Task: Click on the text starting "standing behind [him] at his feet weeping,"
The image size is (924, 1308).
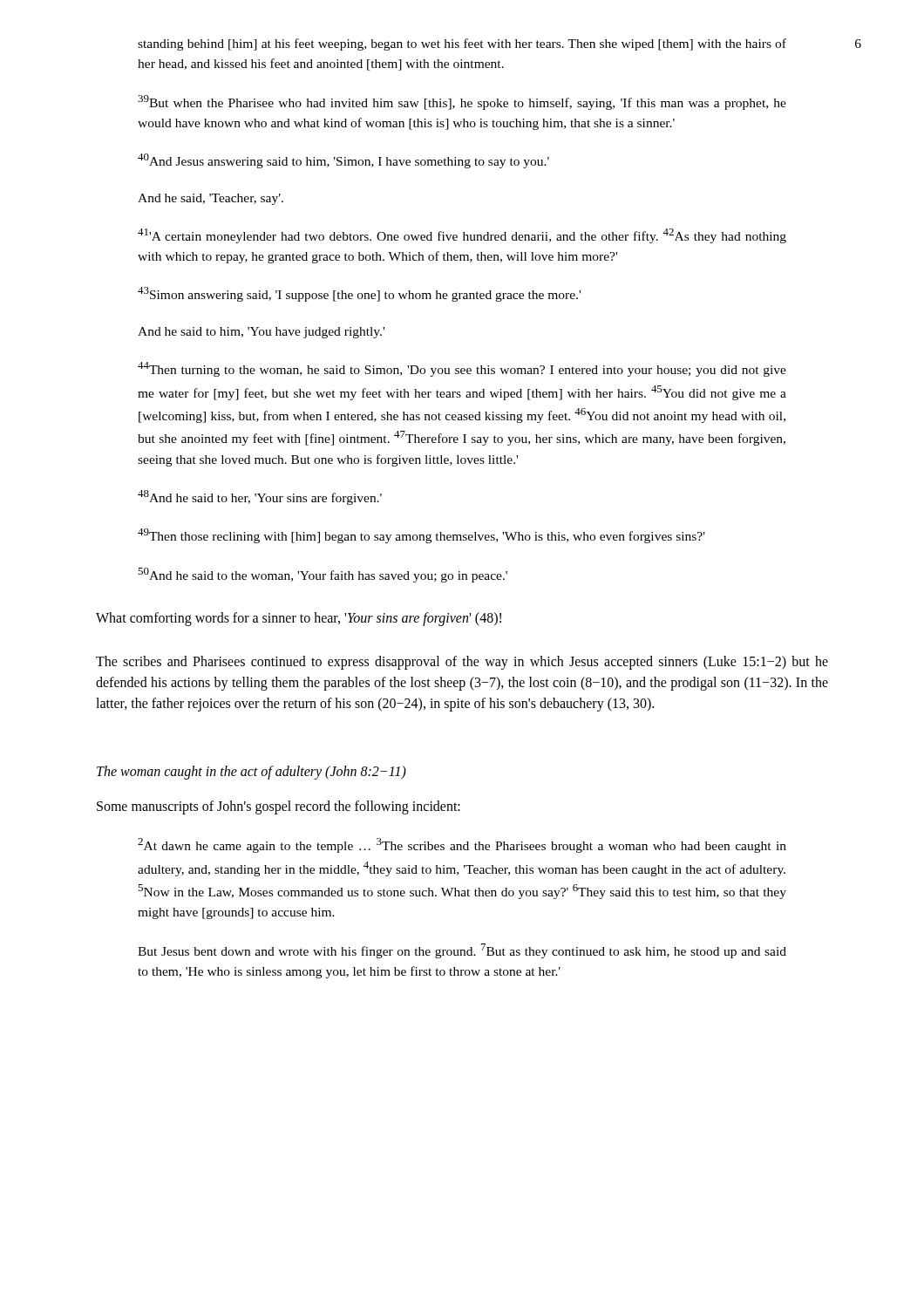Action: click(462, 53)
